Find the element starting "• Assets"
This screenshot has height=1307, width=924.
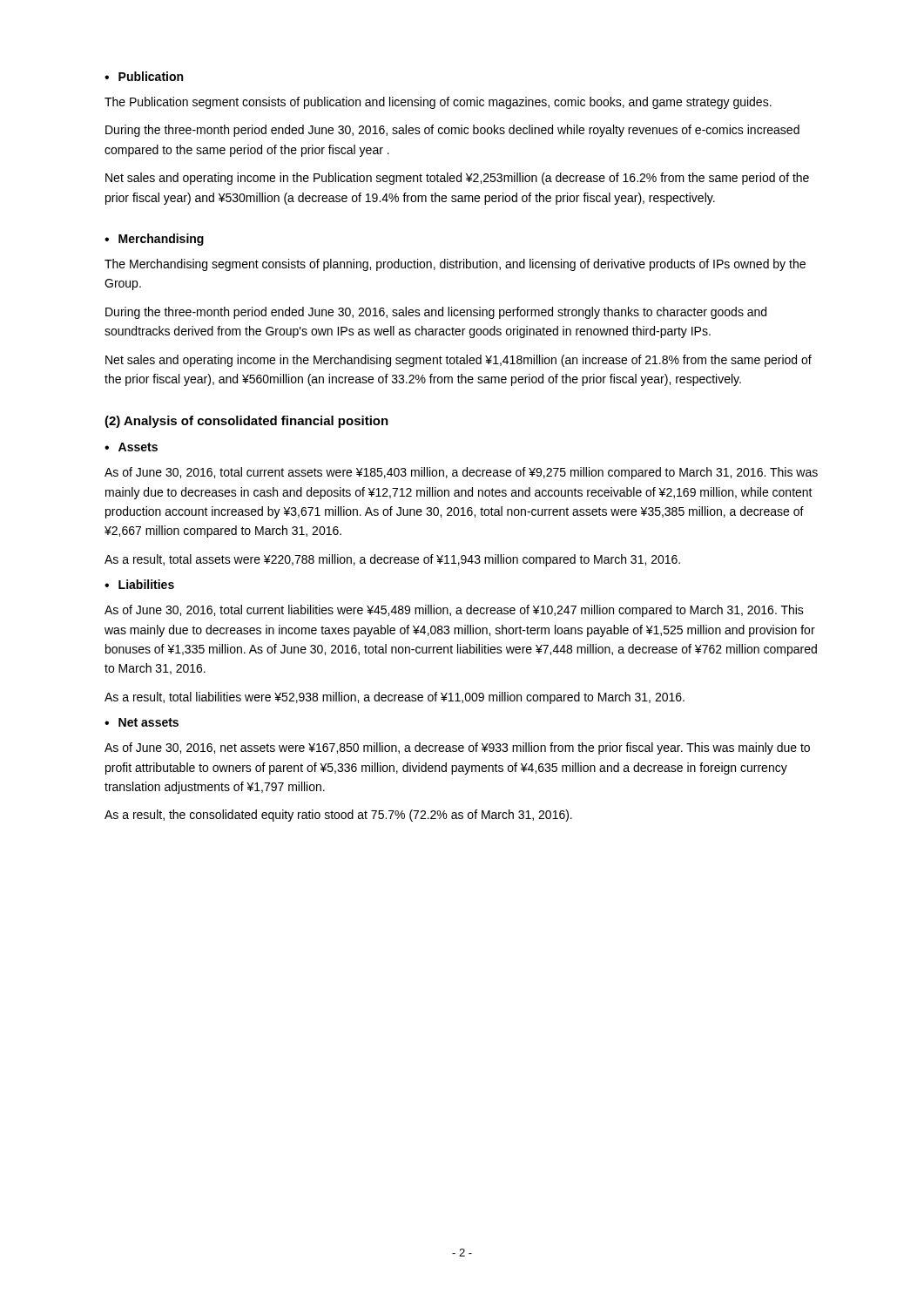pyautogui.click(x=131, y=448)
